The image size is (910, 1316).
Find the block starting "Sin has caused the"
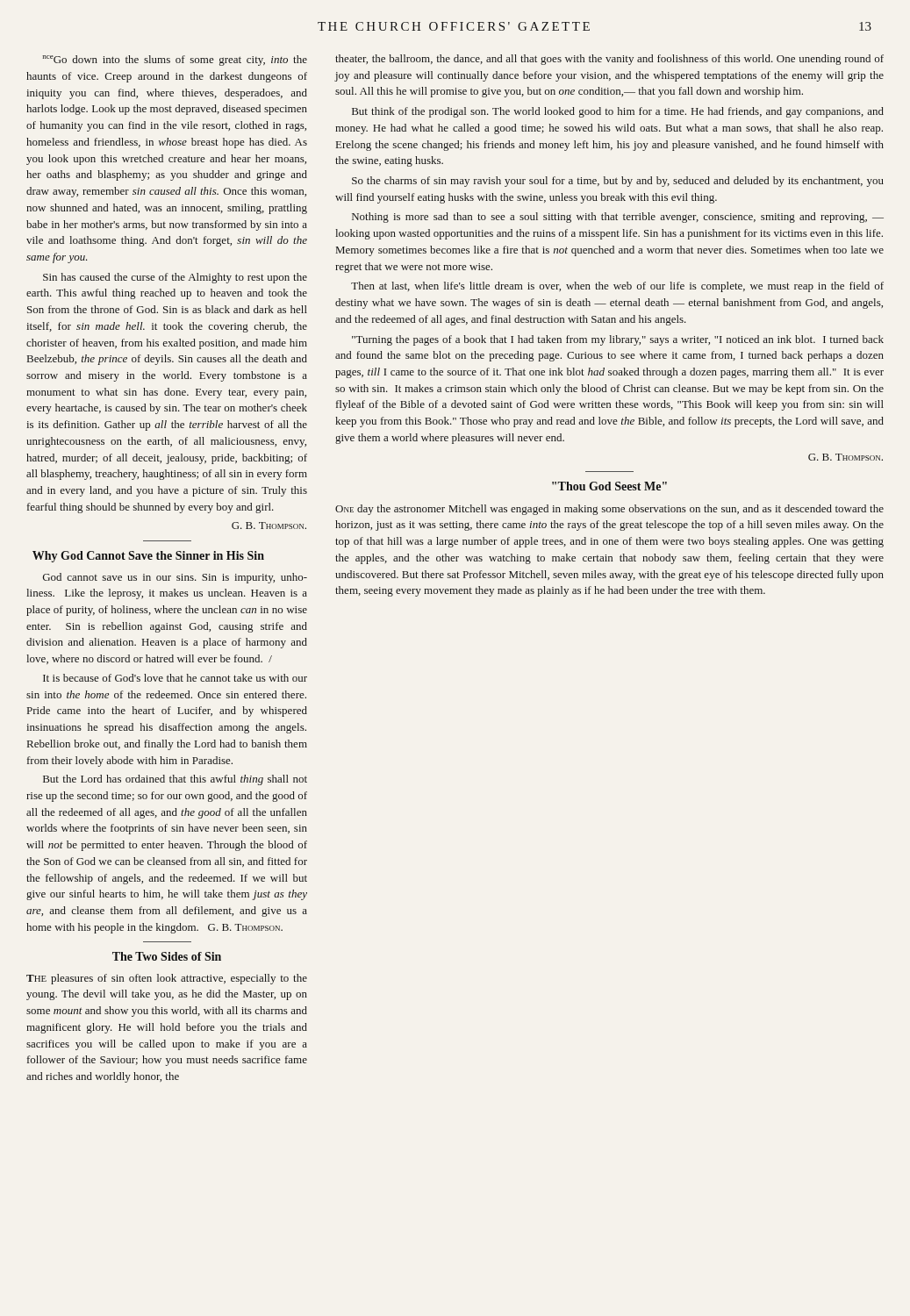click(167, 392)
